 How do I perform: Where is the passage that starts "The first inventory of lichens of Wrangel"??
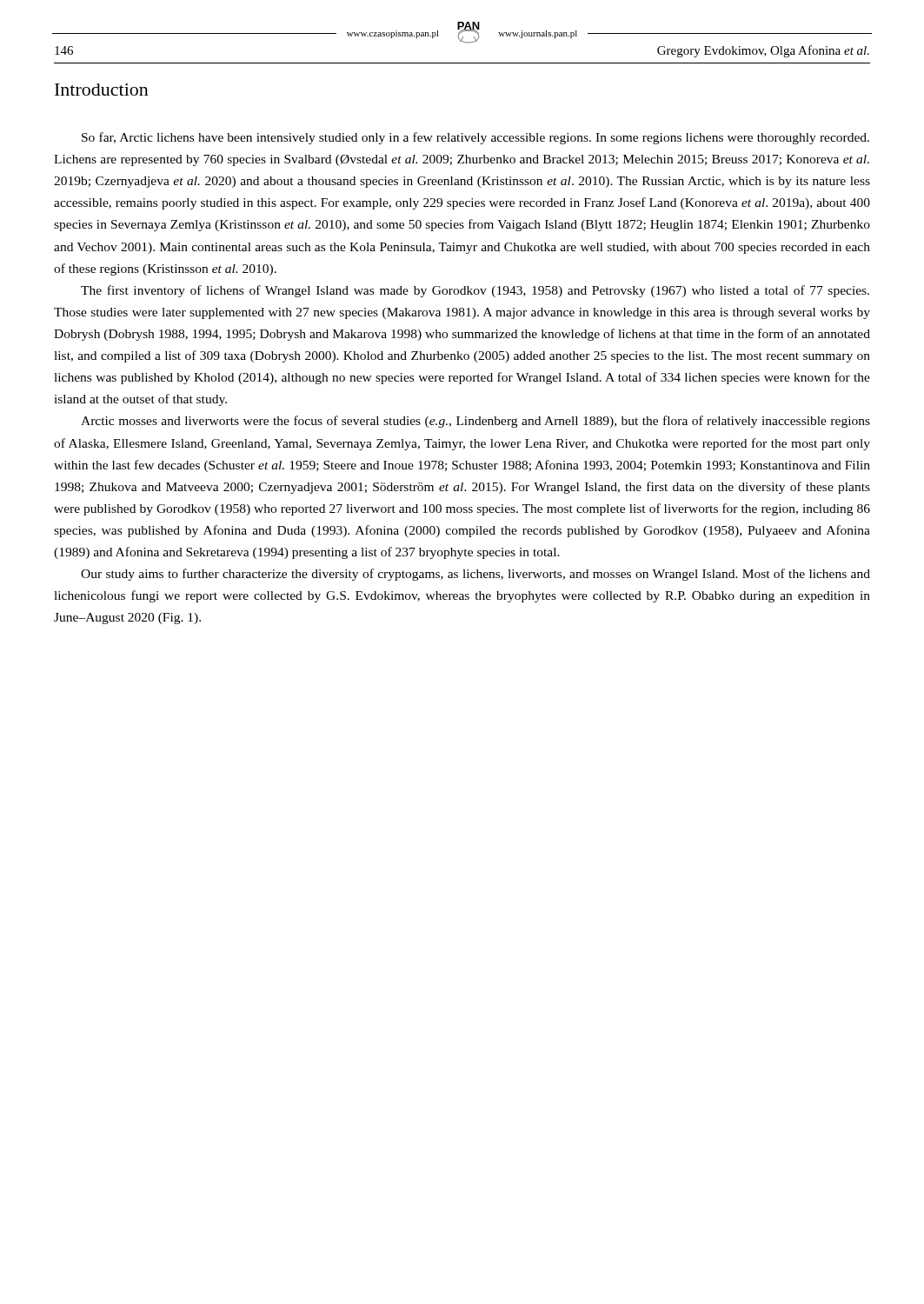pyautogui.click(x=462, y=344)
